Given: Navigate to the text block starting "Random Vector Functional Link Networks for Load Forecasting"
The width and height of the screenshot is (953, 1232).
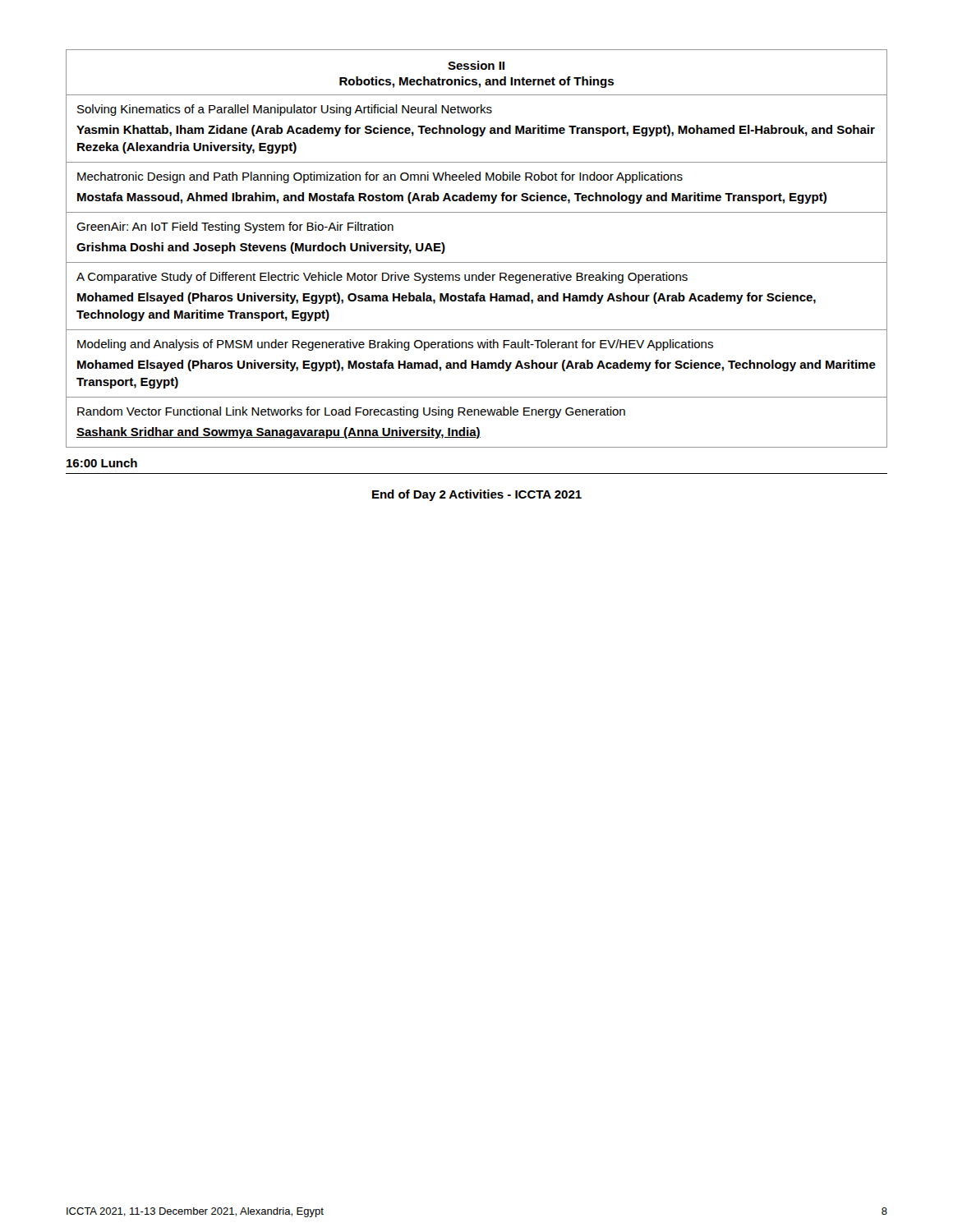Looking at the screenshot, I should pyautogui.click(x=351, y=411).
